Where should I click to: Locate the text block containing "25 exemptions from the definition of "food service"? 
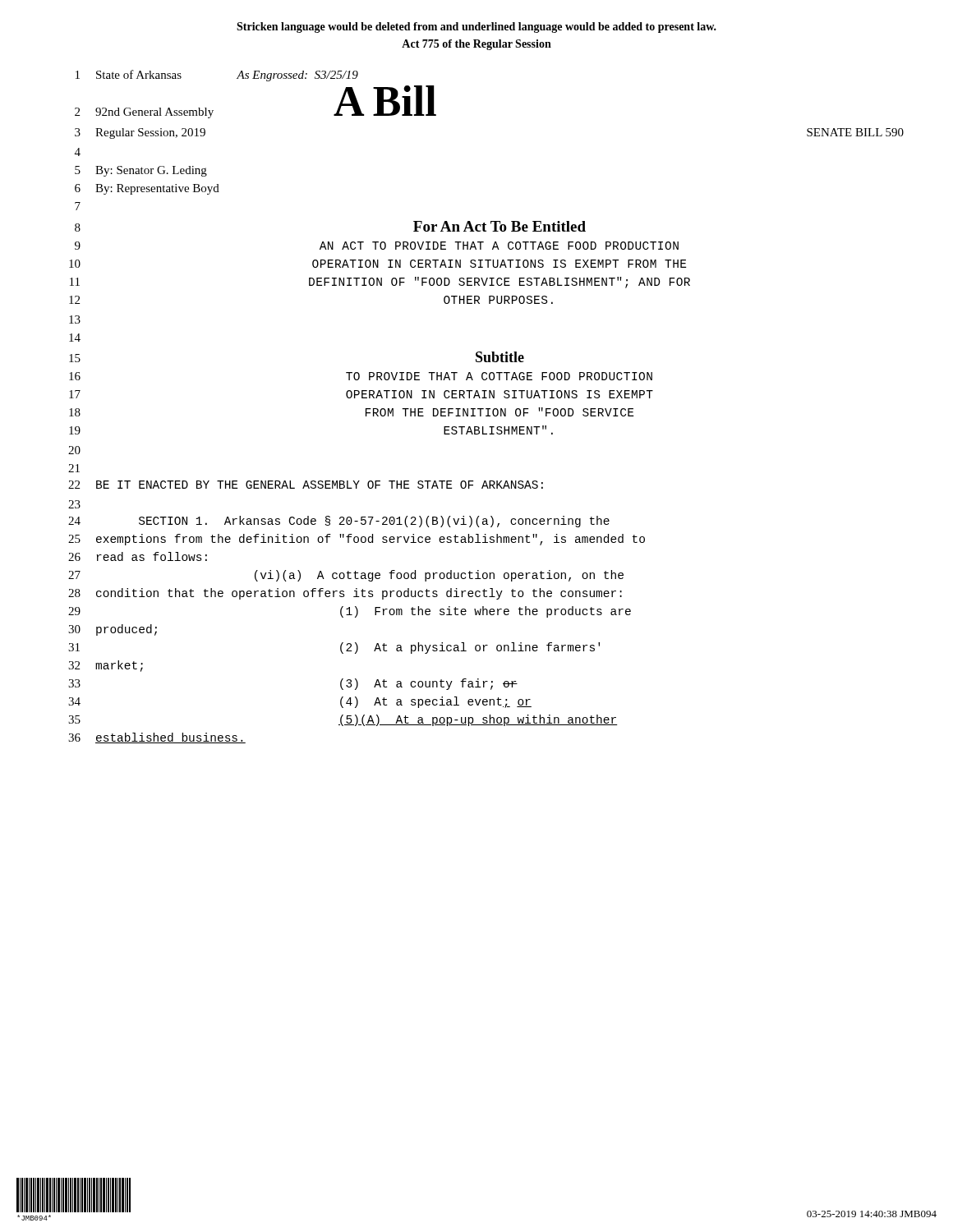pos(476,540)
